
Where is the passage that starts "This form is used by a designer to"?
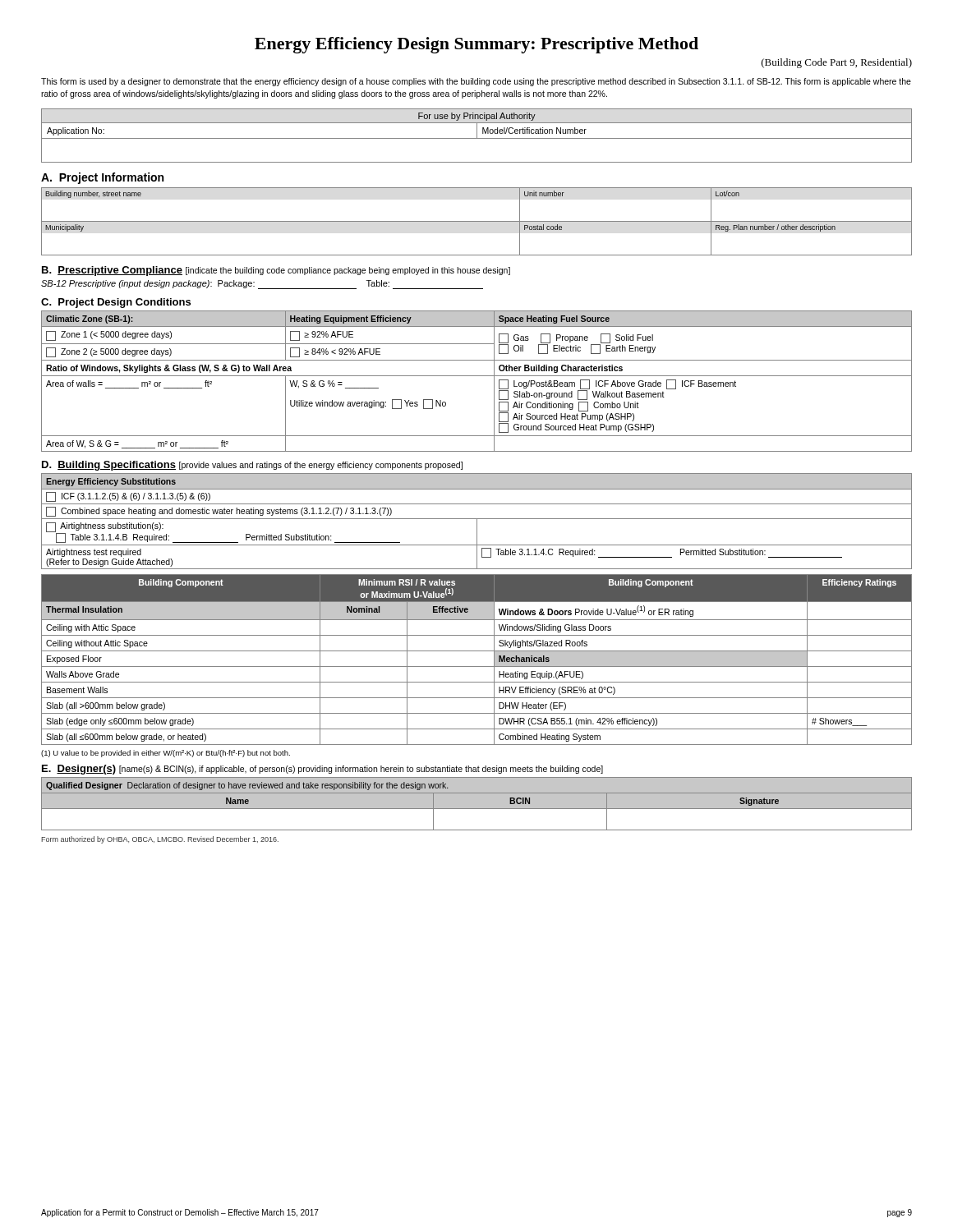tap(476, 88)
